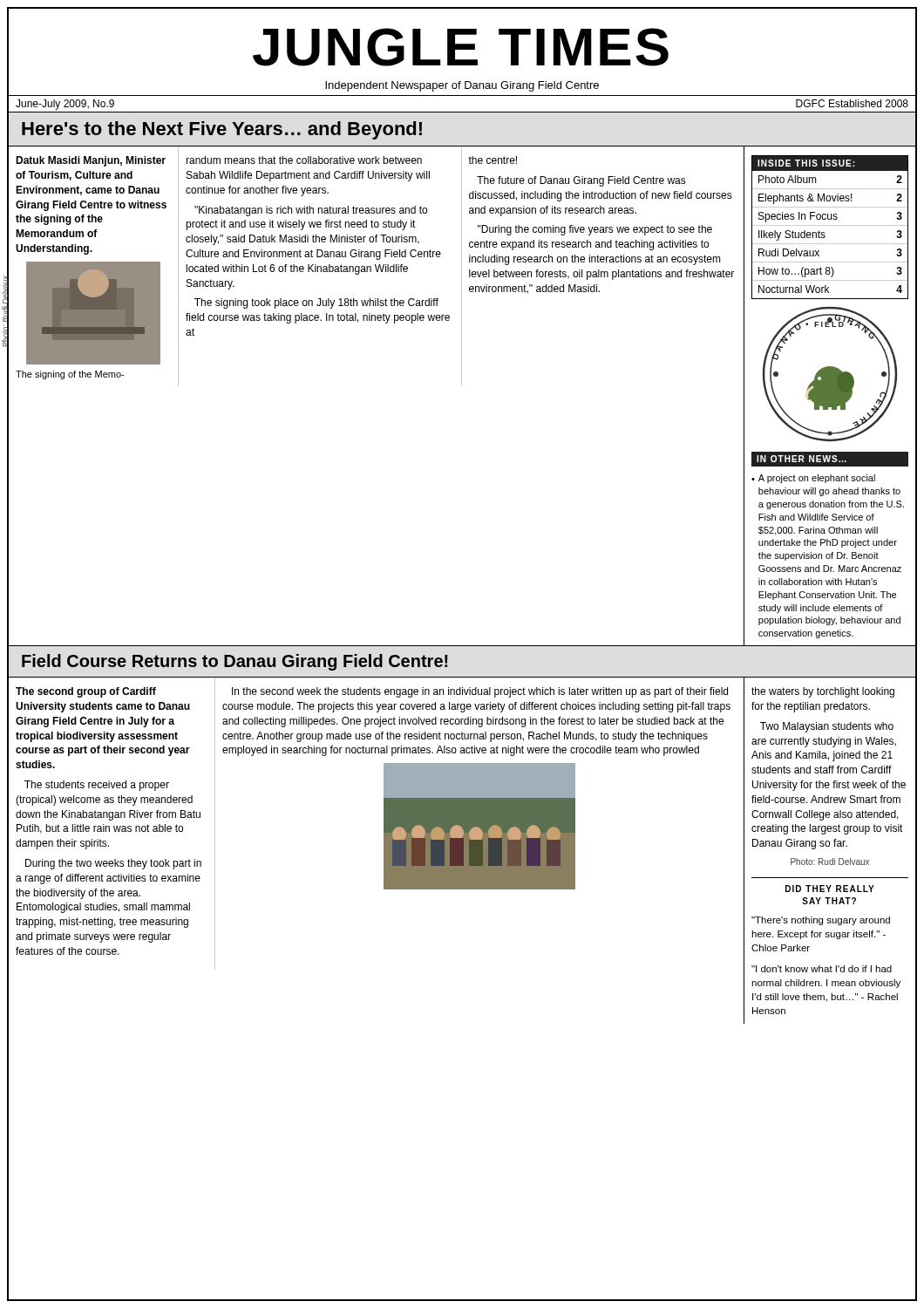
Task: Find the title
Action: 462,47
